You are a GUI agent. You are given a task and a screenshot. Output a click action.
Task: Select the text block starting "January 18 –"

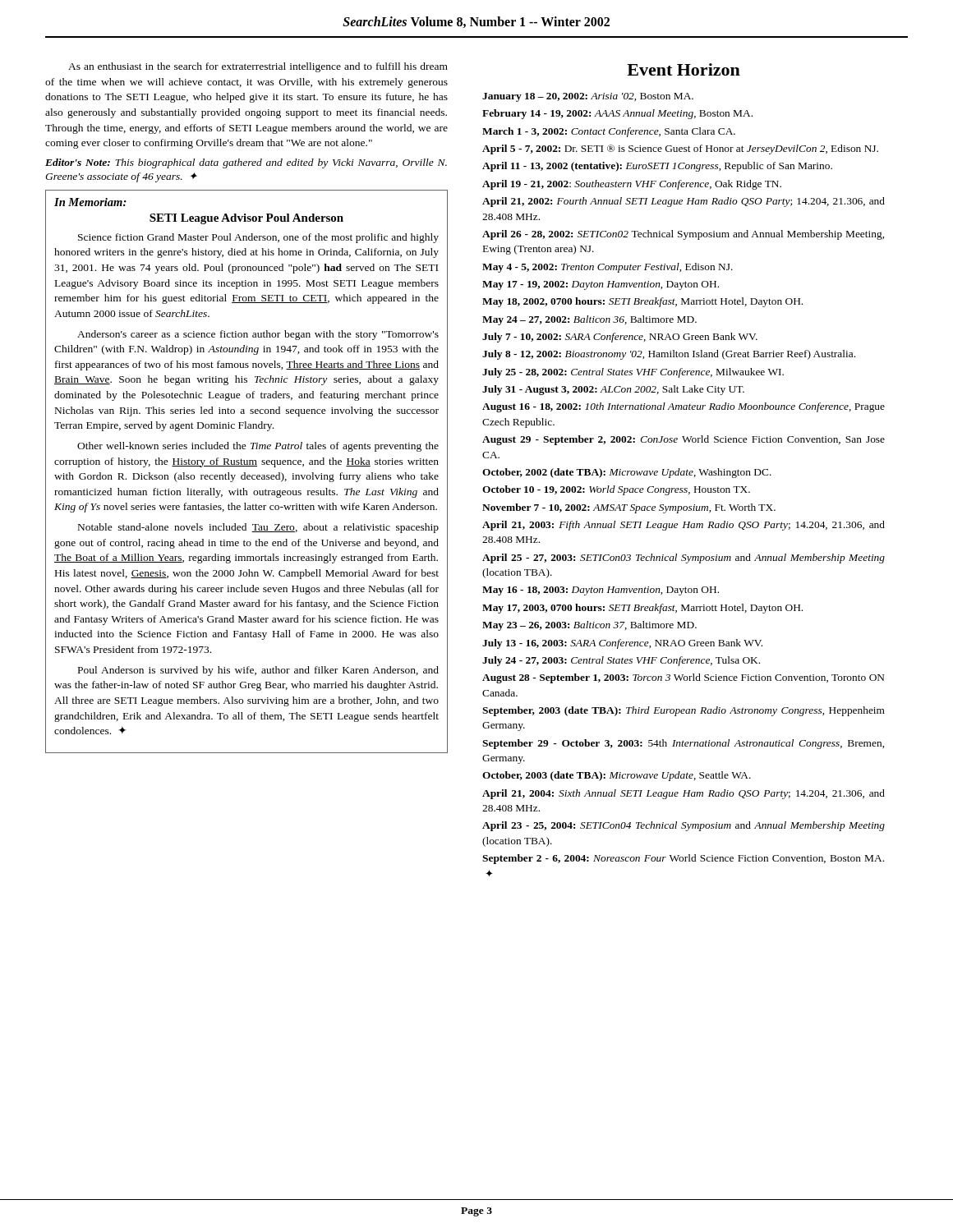click(588, 96)
